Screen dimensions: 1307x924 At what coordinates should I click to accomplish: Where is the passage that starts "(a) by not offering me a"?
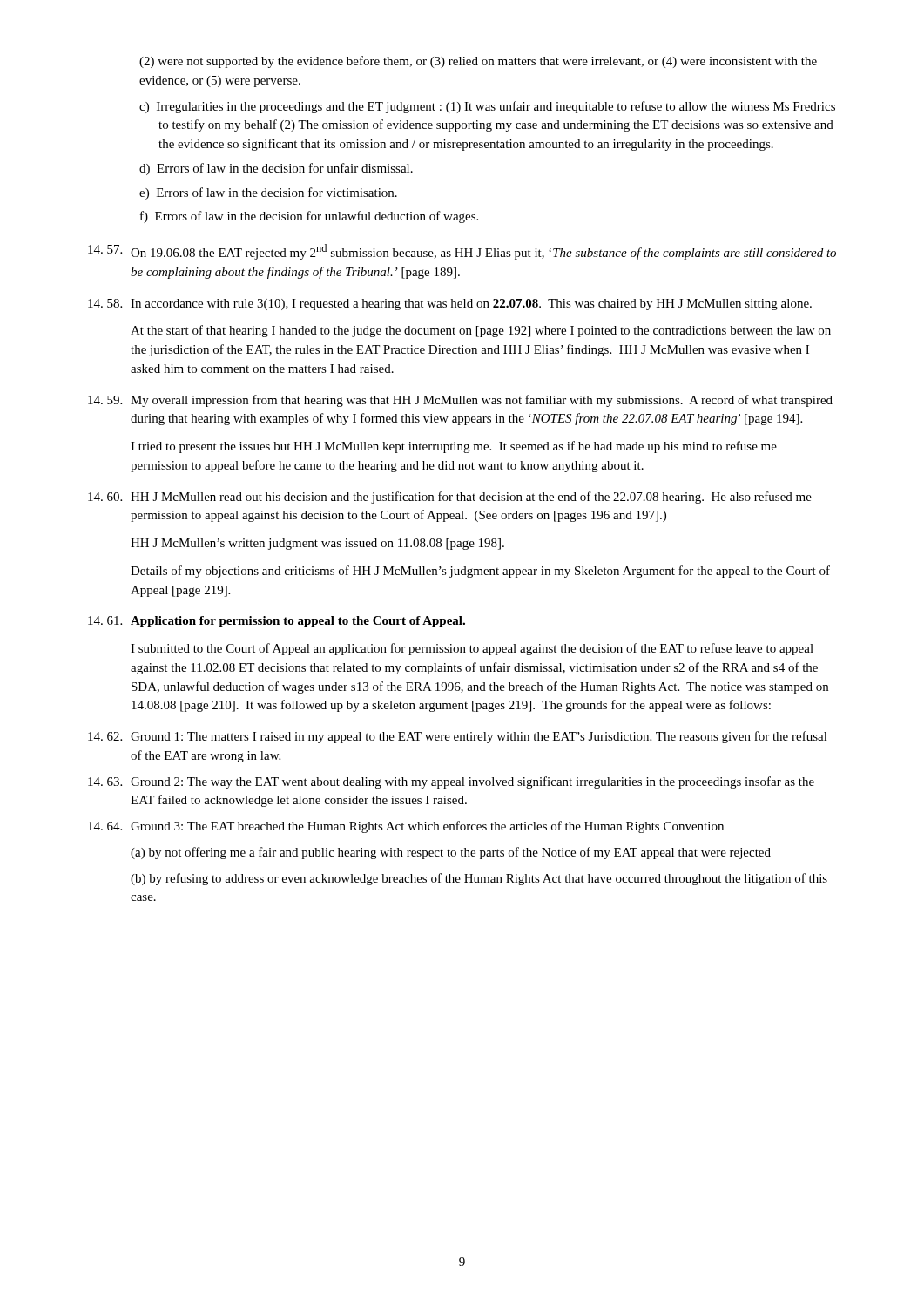pyautogui.click(x=451, y=852)
